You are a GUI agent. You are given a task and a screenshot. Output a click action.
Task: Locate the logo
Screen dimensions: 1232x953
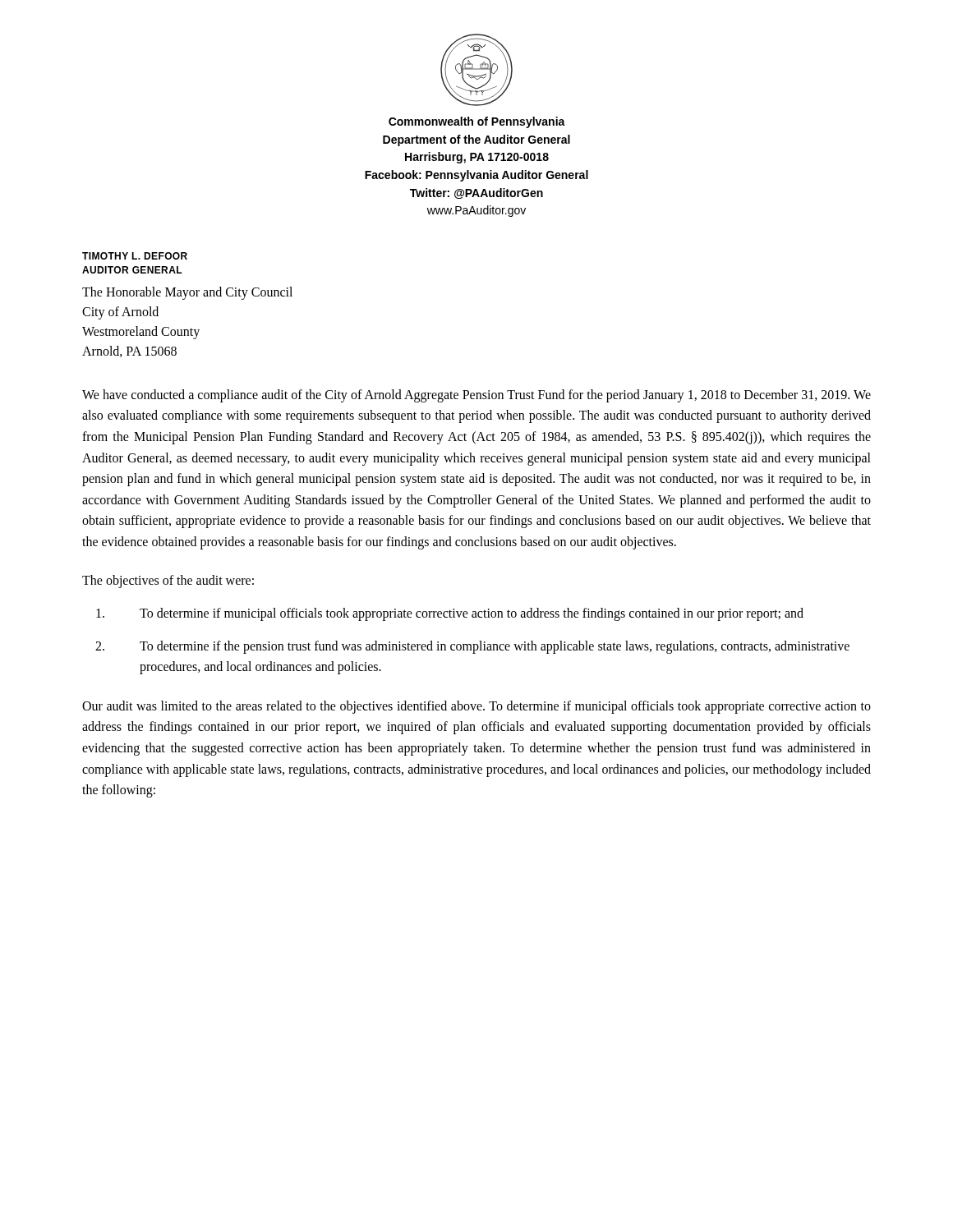coord(476,110)
